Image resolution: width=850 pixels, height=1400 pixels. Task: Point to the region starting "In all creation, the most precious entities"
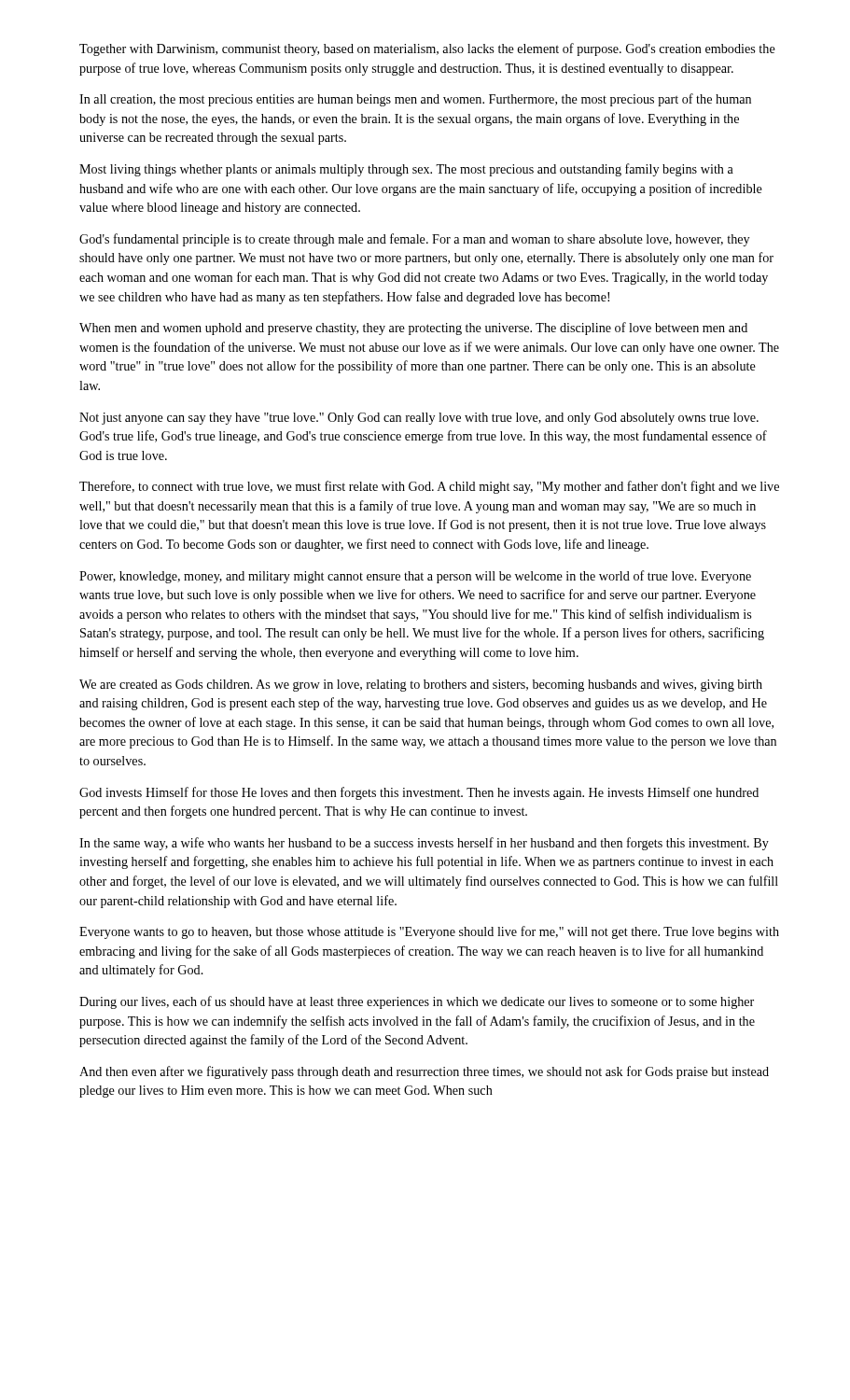click(415, 118)
